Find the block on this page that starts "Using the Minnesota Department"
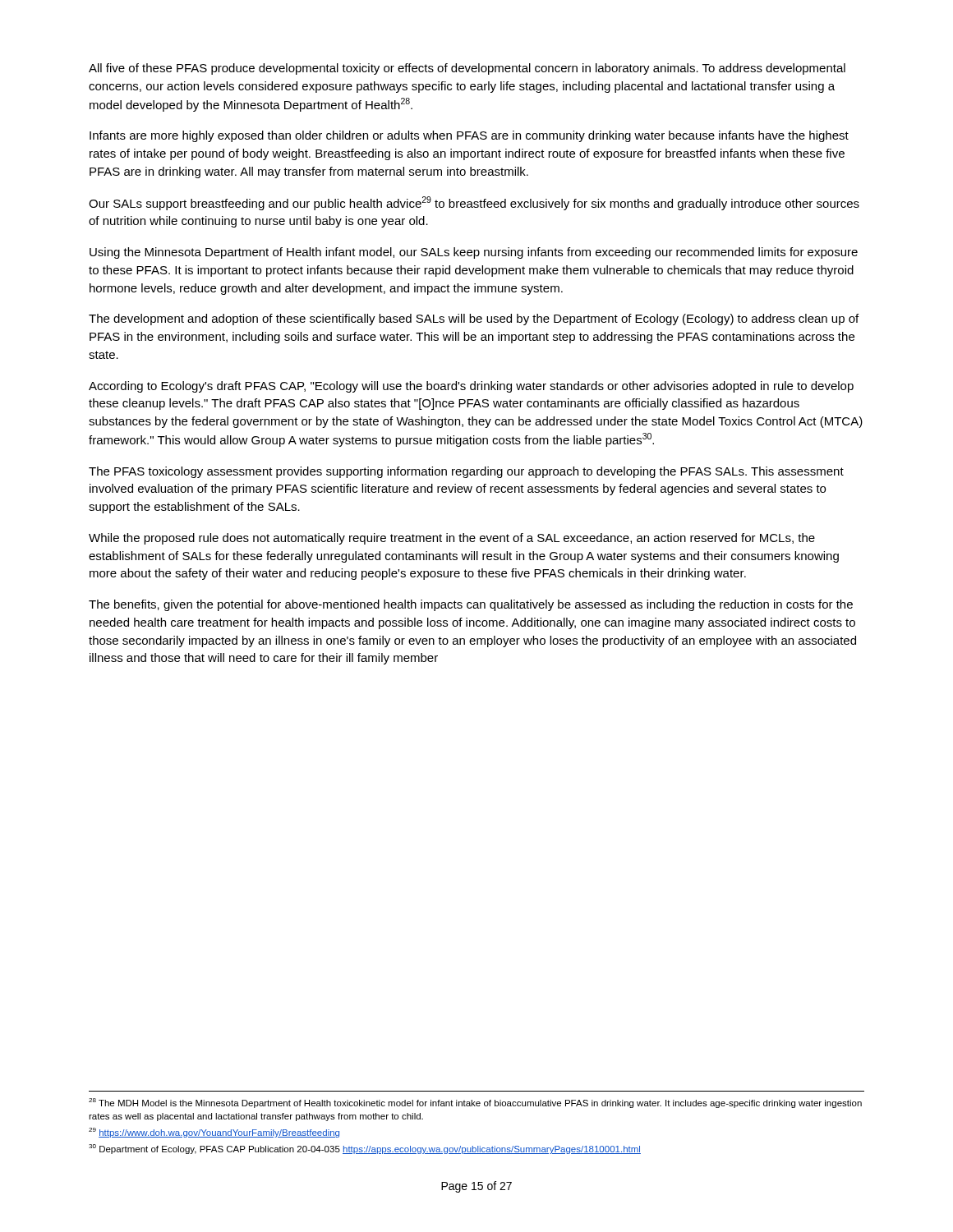Image resolution: width=953 pixels, height=1232 pixels. [x=473, y=270]
